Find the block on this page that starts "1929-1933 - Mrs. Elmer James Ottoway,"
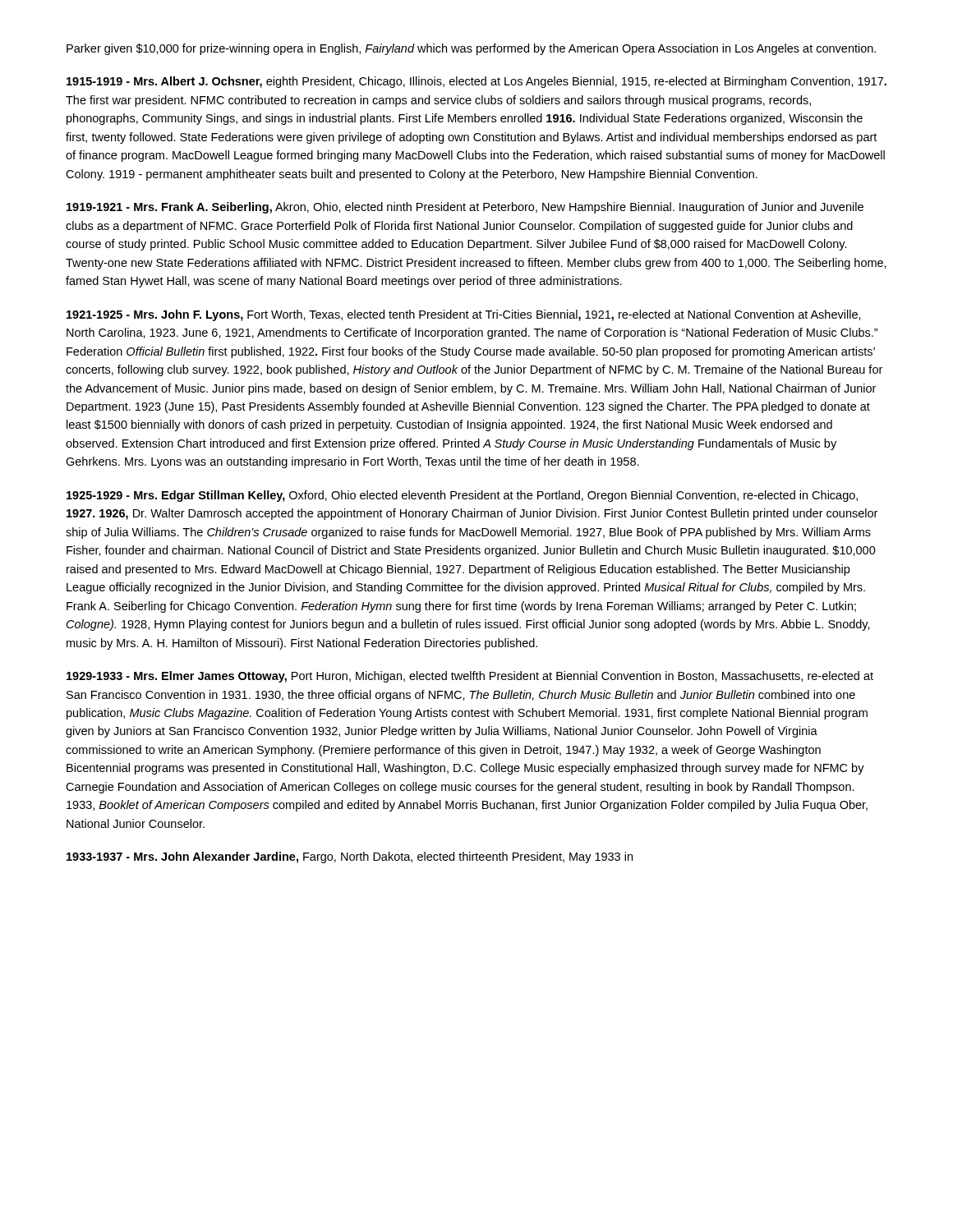The image size is (953, 1232). 470,750
